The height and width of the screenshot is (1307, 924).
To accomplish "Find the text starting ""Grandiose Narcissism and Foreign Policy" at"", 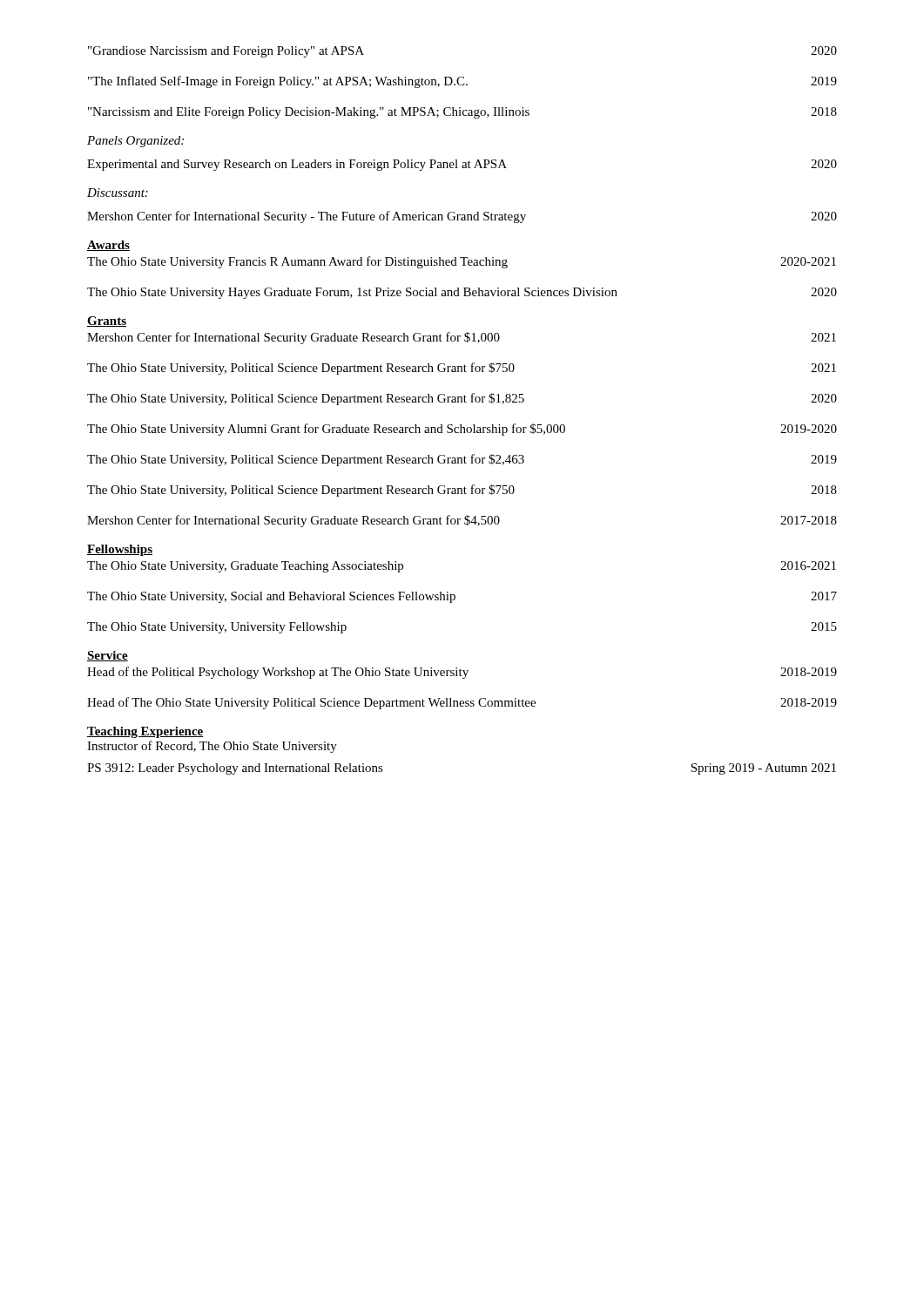I will point(221,52).
